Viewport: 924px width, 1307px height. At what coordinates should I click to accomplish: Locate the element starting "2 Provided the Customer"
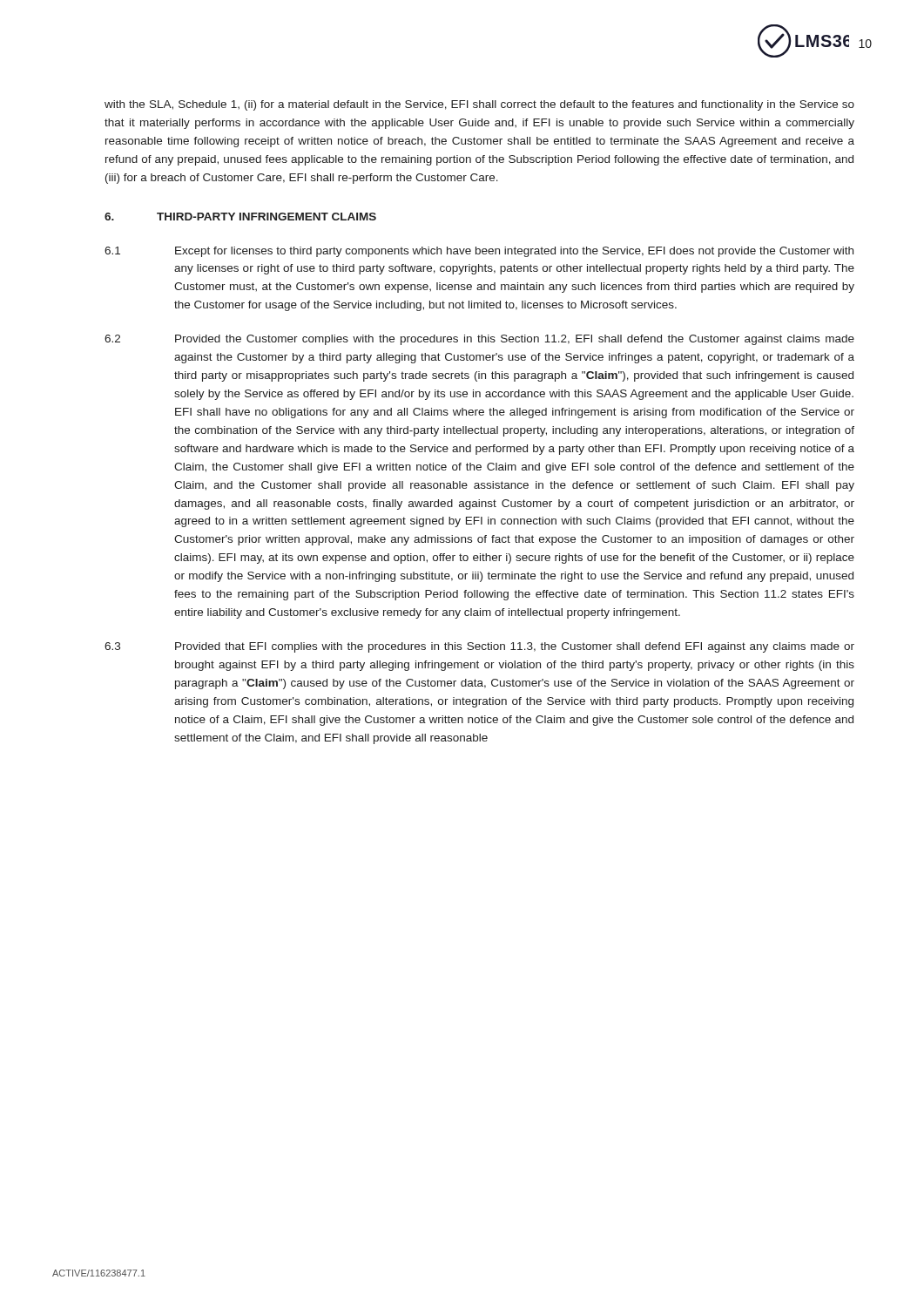pos(479,476)
